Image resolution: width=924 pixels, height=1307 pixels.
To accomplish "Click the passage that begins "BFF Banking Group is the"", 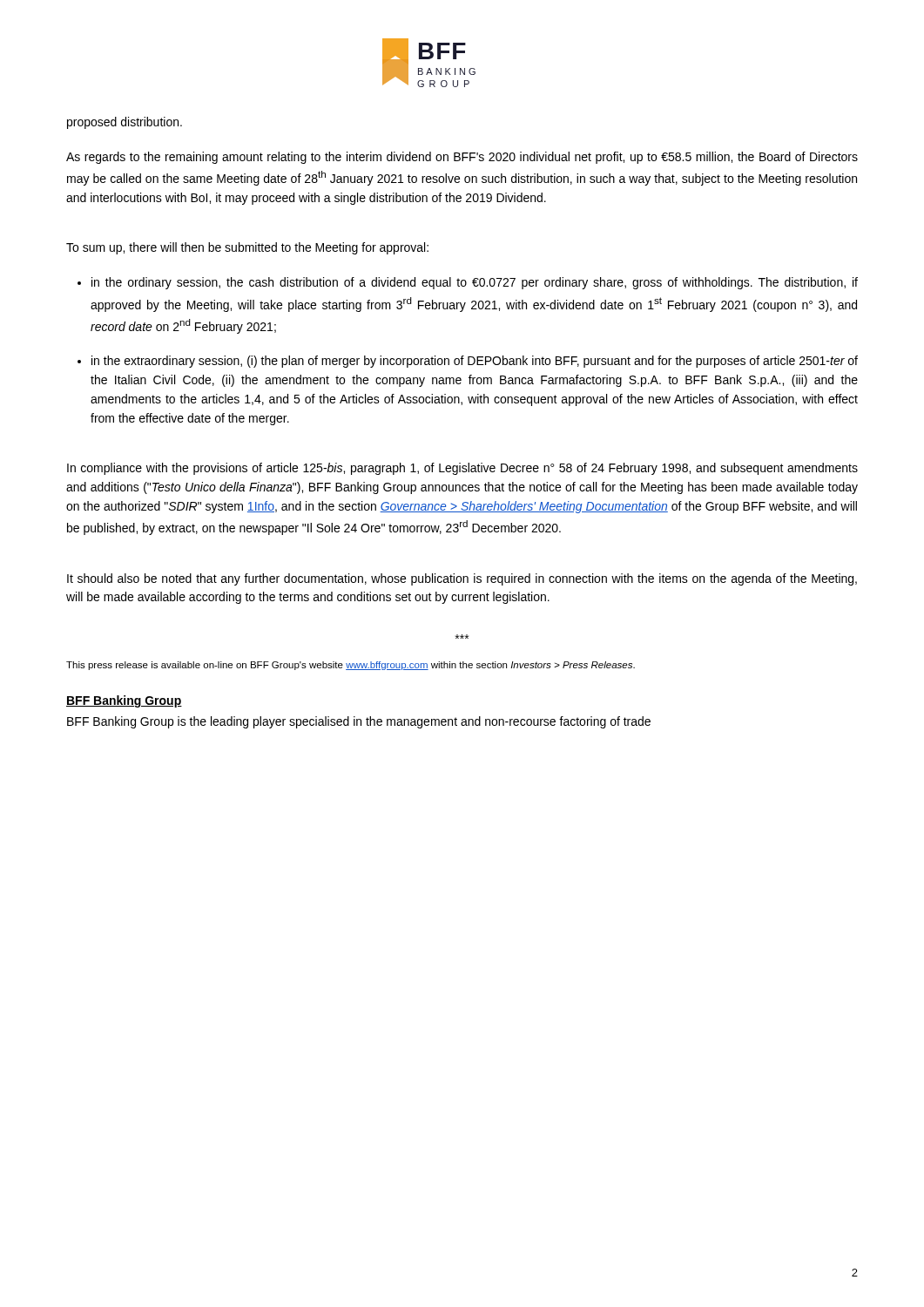I will pyautogui.click(x=359, y=722).
